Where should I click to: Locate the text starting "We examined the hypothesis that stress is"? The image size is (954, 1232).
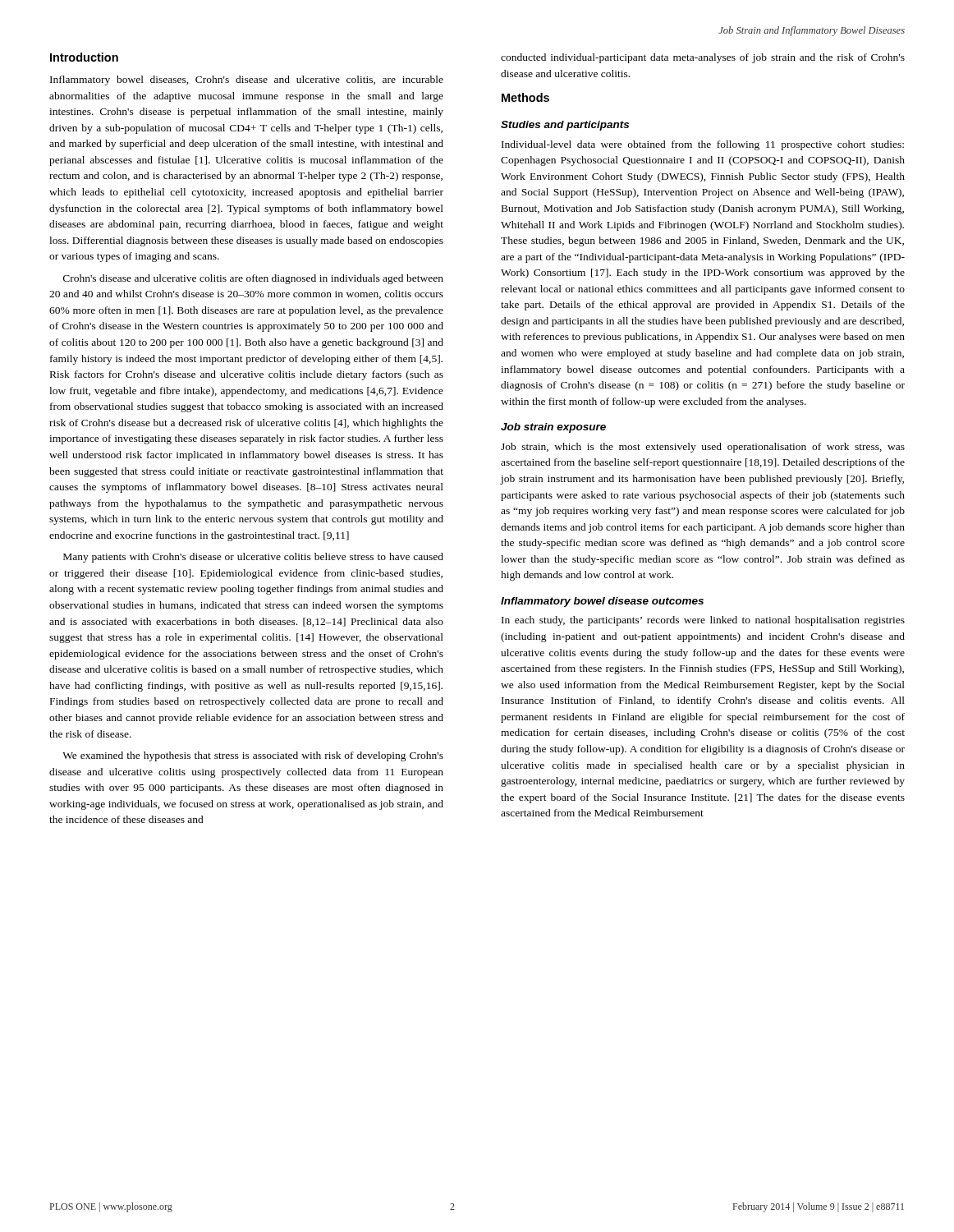point(246,788)
